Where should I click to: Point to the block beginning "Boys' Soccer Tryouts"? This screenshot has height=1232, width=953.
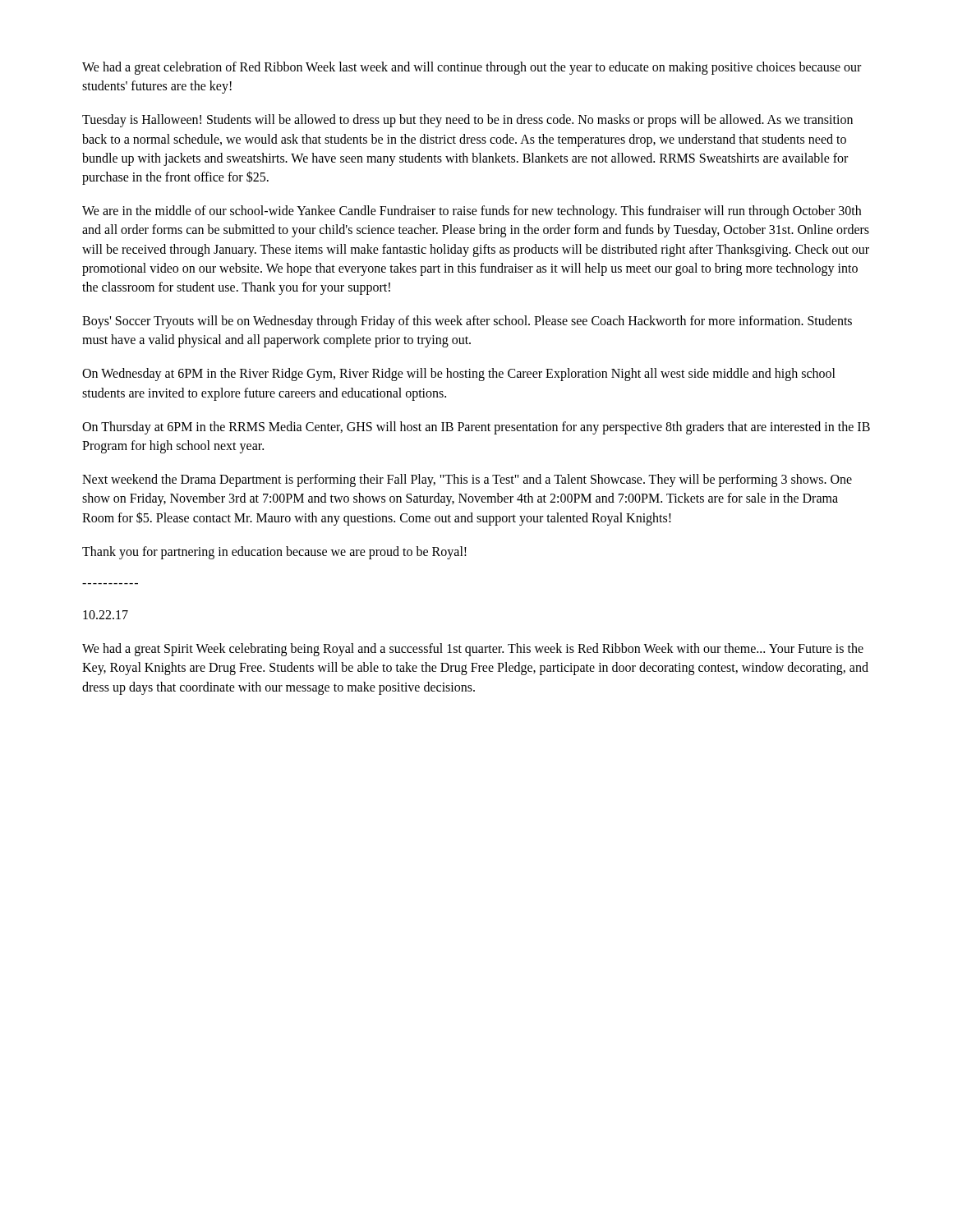tap(467, 330)
